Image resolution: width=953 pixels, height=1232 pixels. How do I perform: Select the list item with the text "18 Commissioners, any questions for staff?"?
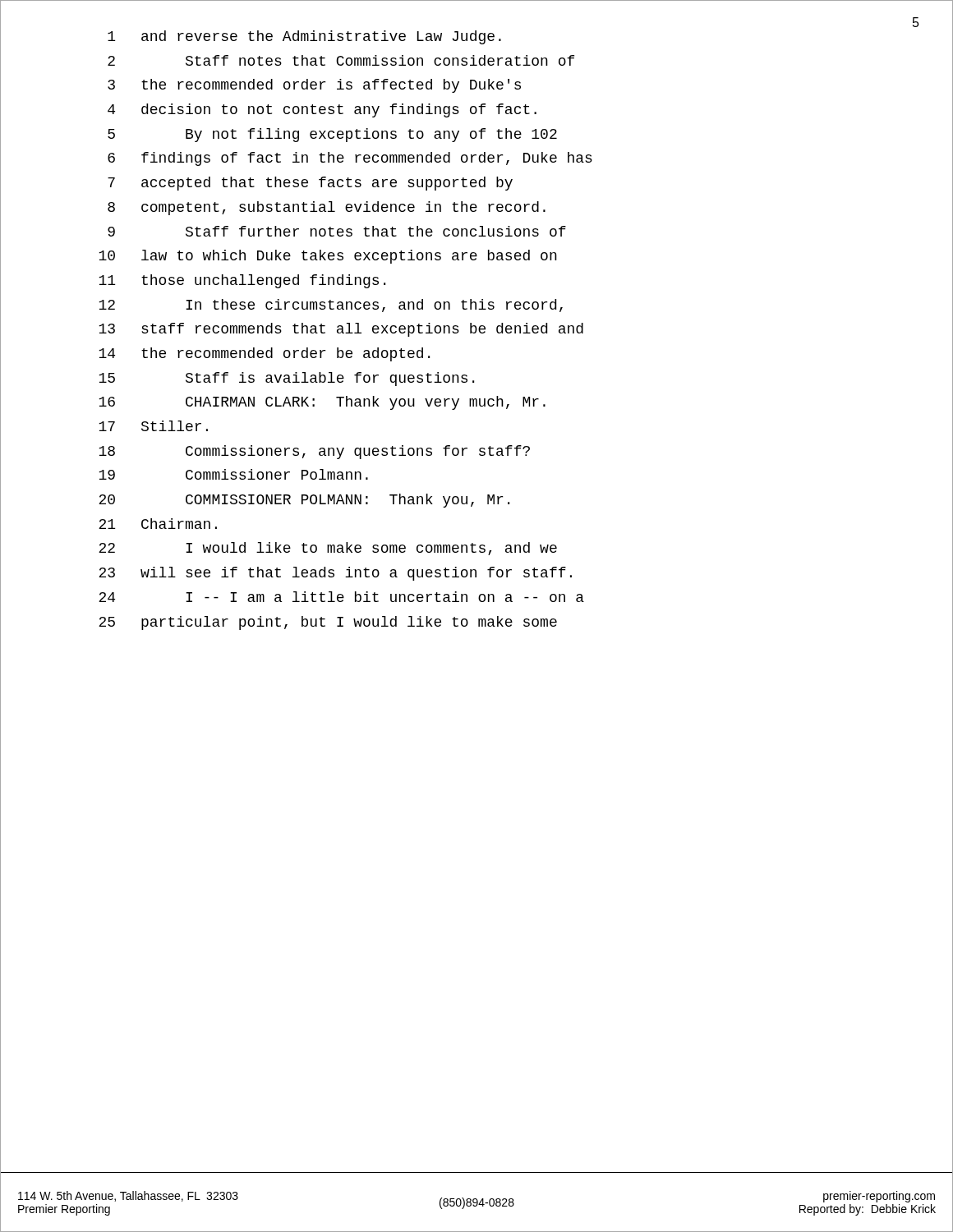point(485,452)
